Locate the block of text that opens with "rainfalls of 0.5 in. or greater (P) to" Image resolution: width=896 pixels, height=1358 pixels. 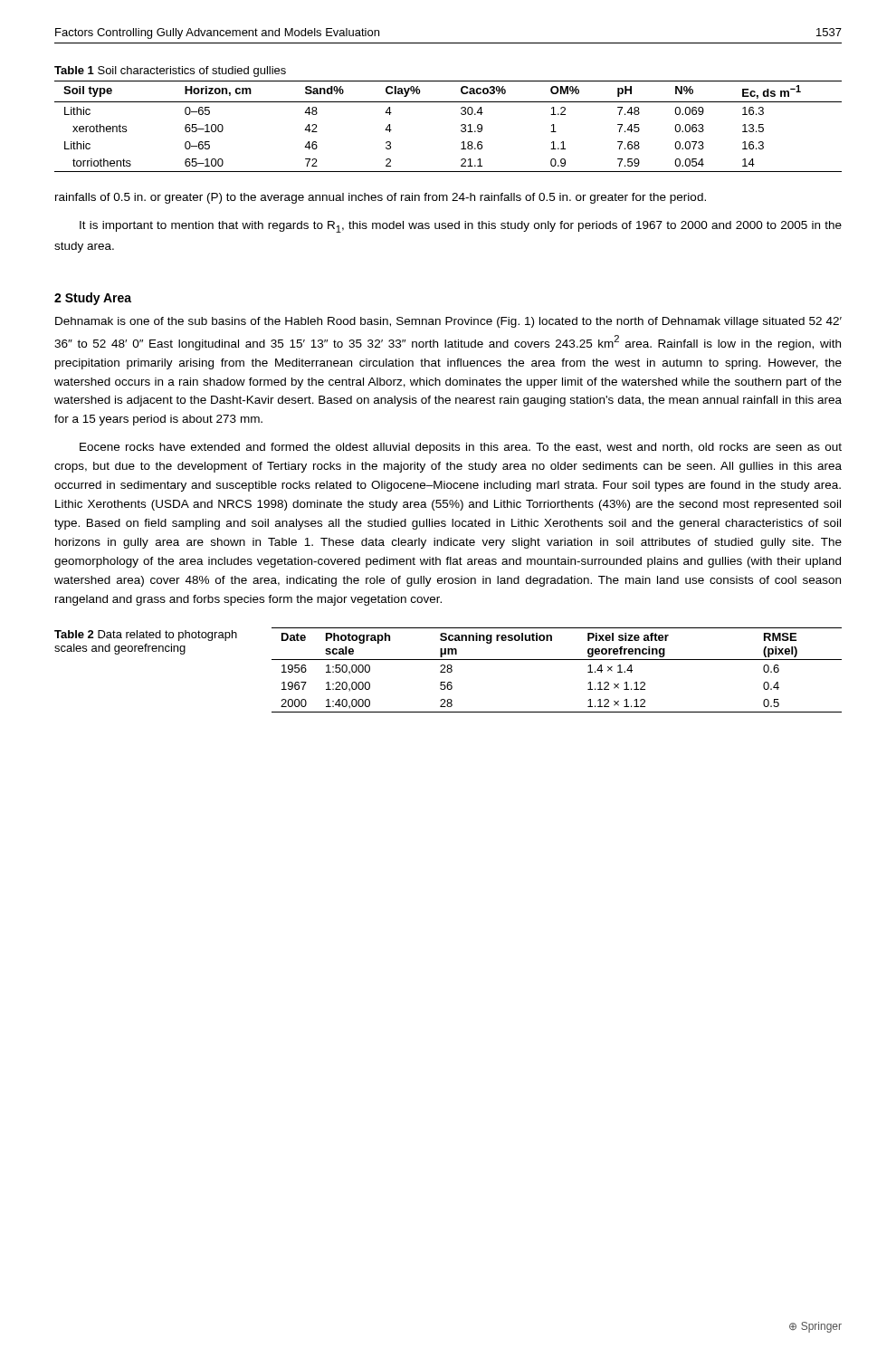[x=381, y=197]
